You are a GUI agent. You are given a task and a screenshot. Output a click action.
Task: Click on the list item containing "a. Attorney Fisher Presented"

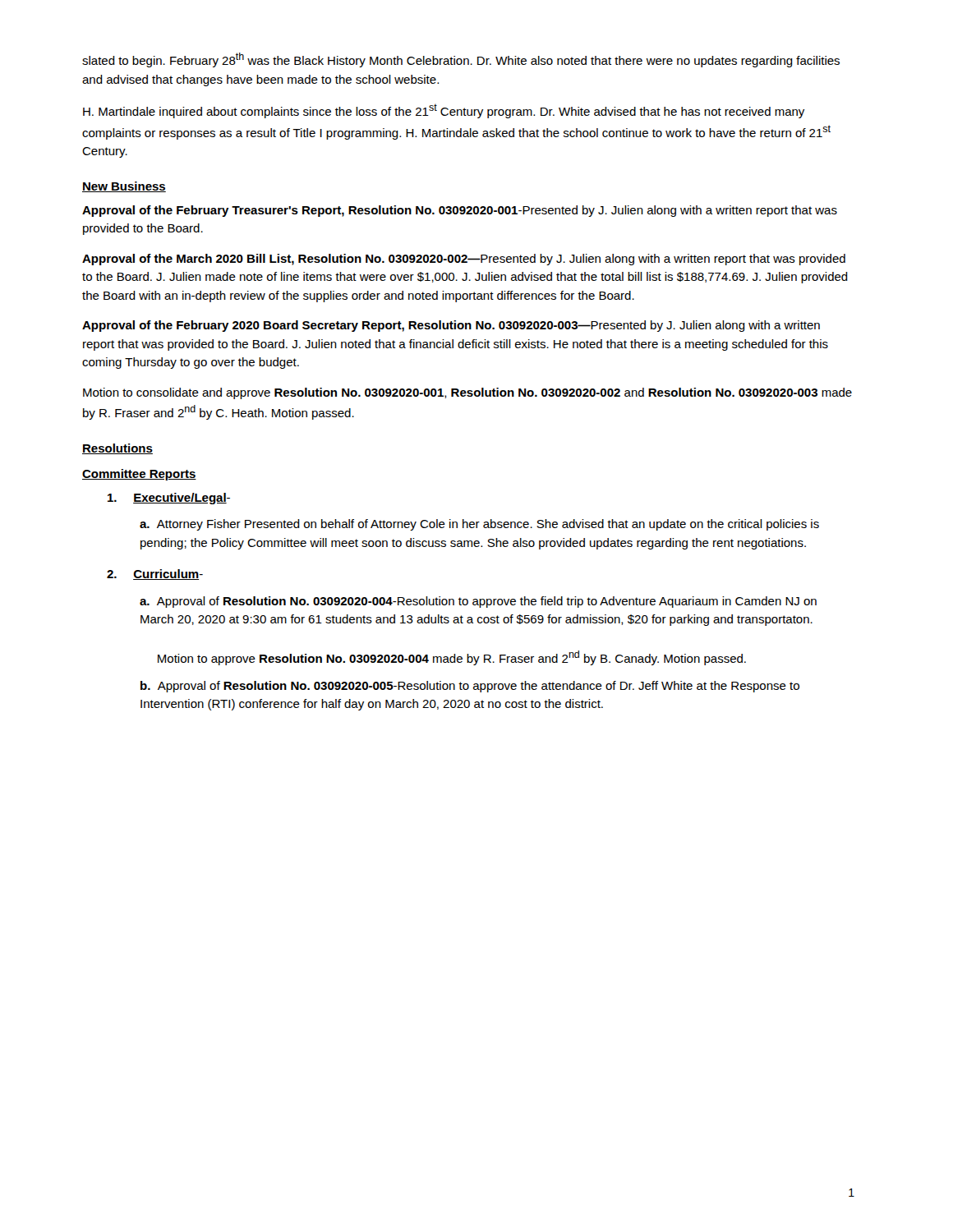point(479,533)
